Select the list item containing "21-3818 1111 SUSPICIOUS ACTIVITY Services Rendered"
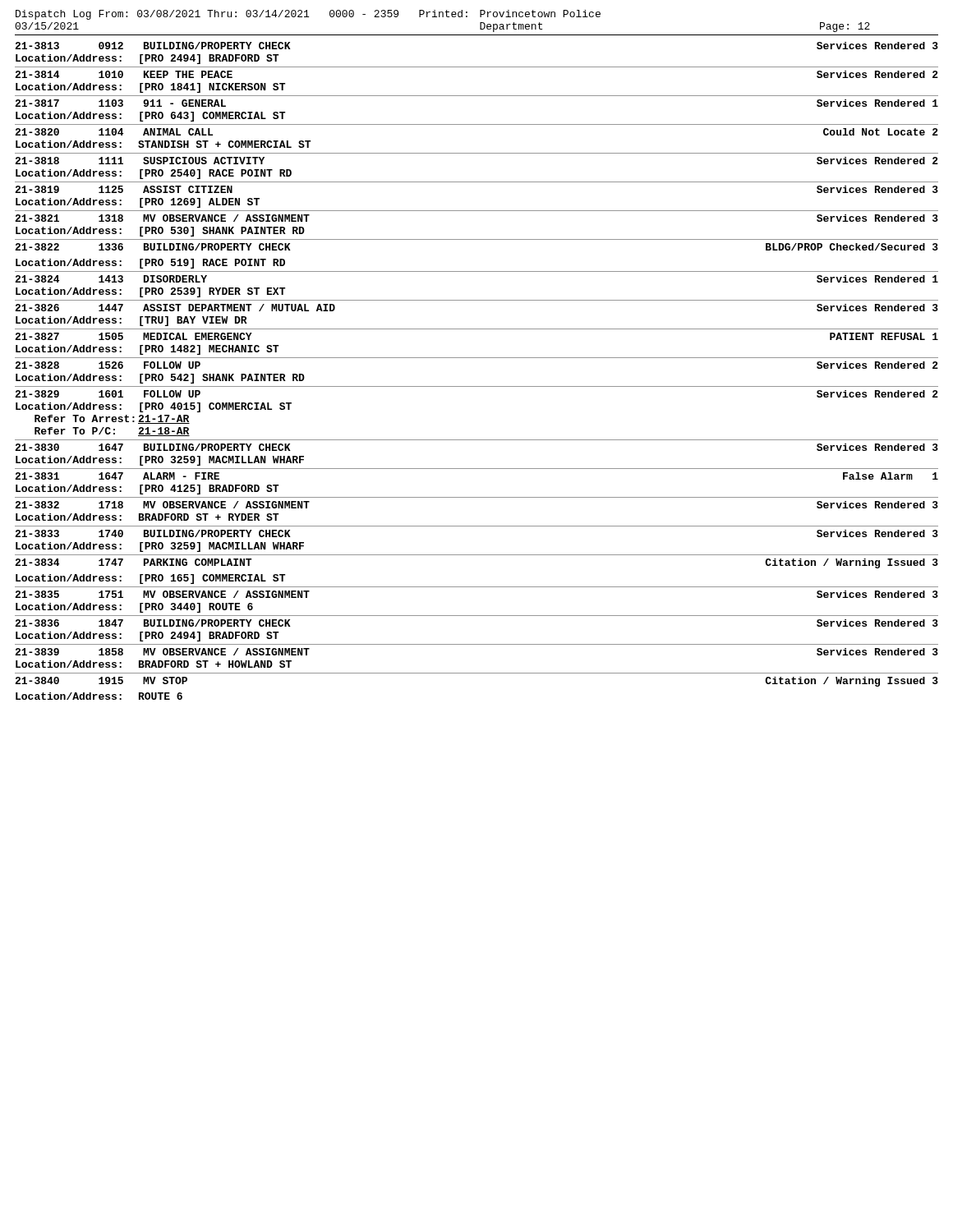The height and width of the screenshot is (1232, 953). pos(37,161)
